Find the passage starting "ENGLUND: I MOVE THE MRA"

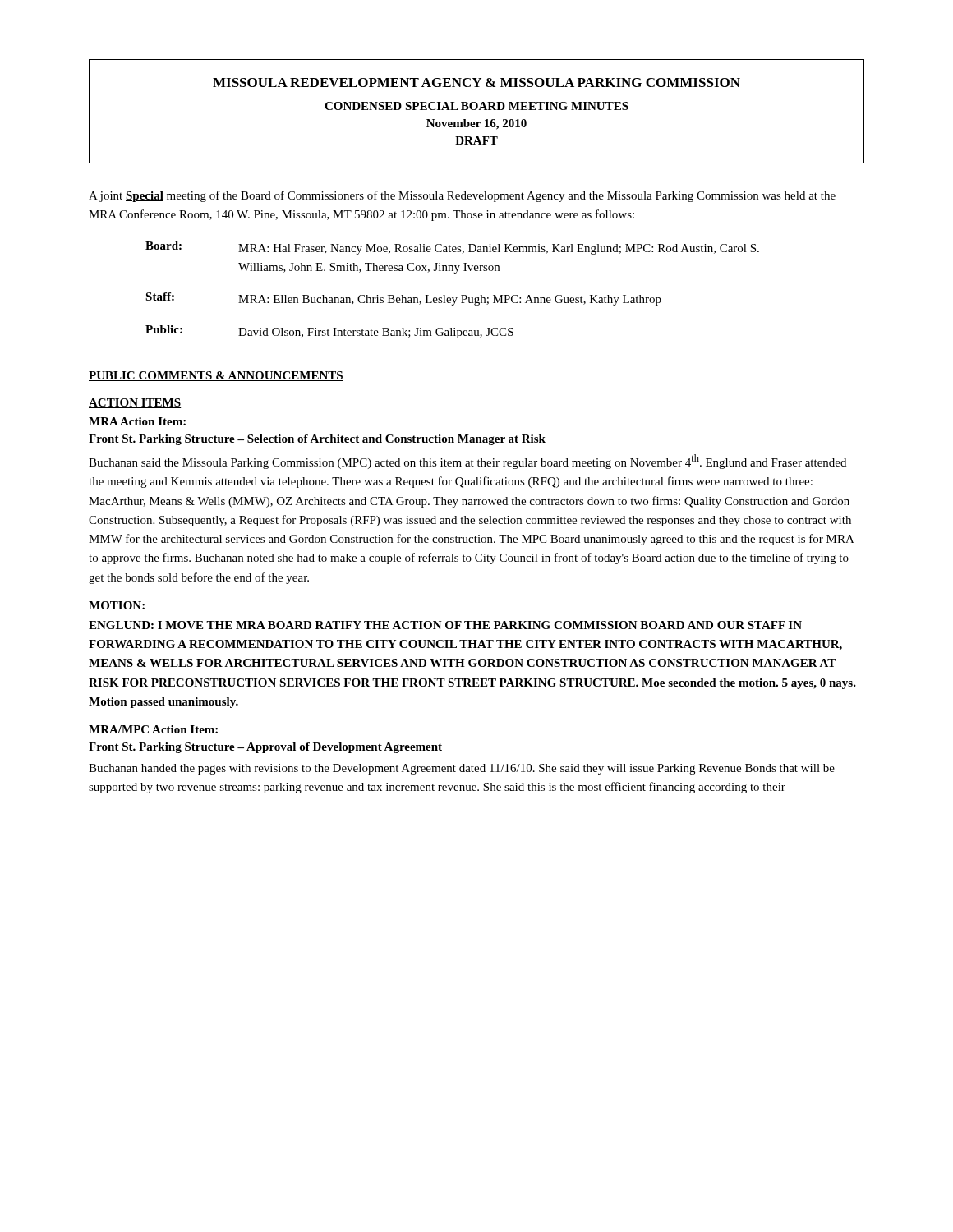click(x=472, y=663)
